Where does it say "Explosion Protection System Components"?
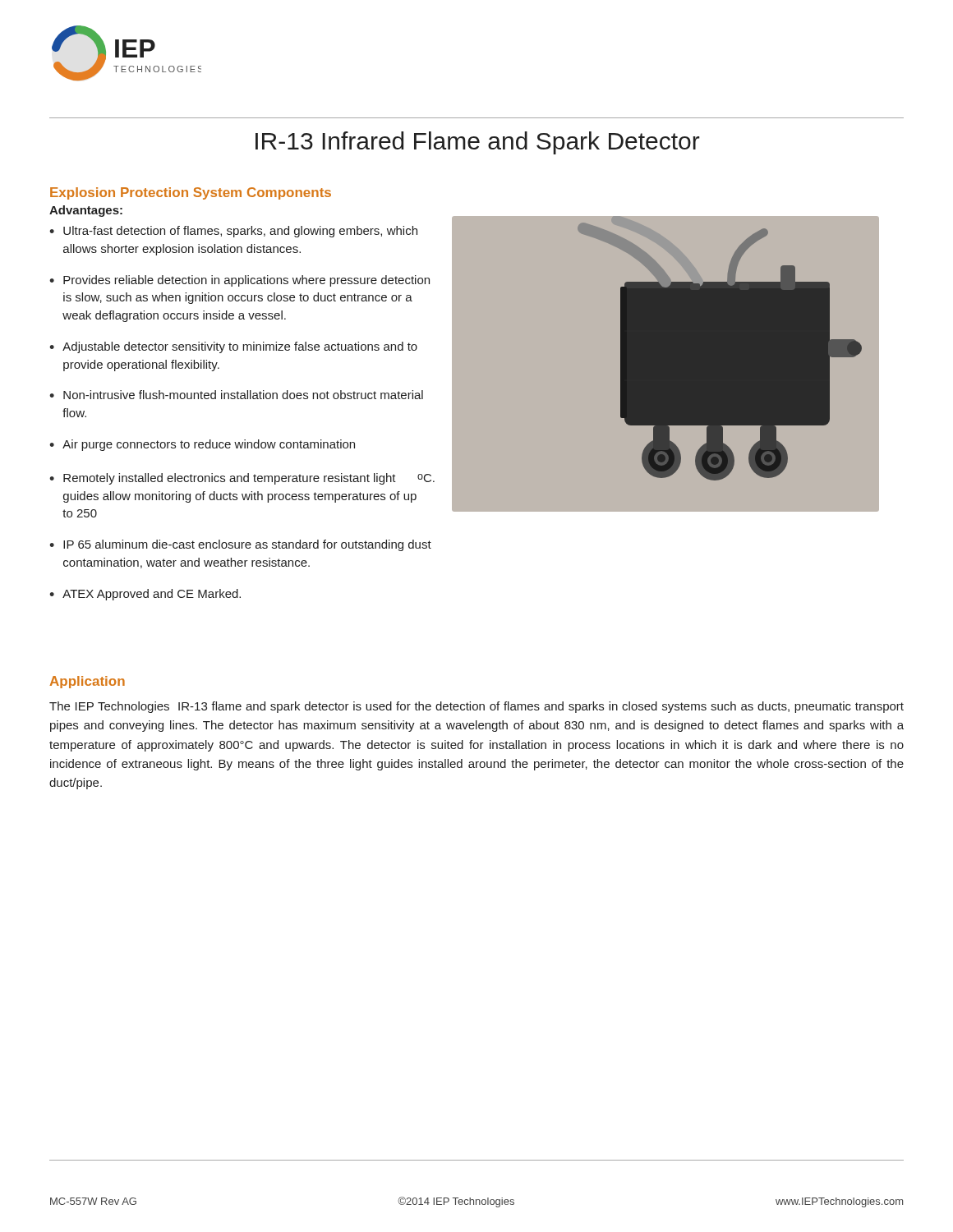Screen dimensions: 1232x953 pos(191,193)
